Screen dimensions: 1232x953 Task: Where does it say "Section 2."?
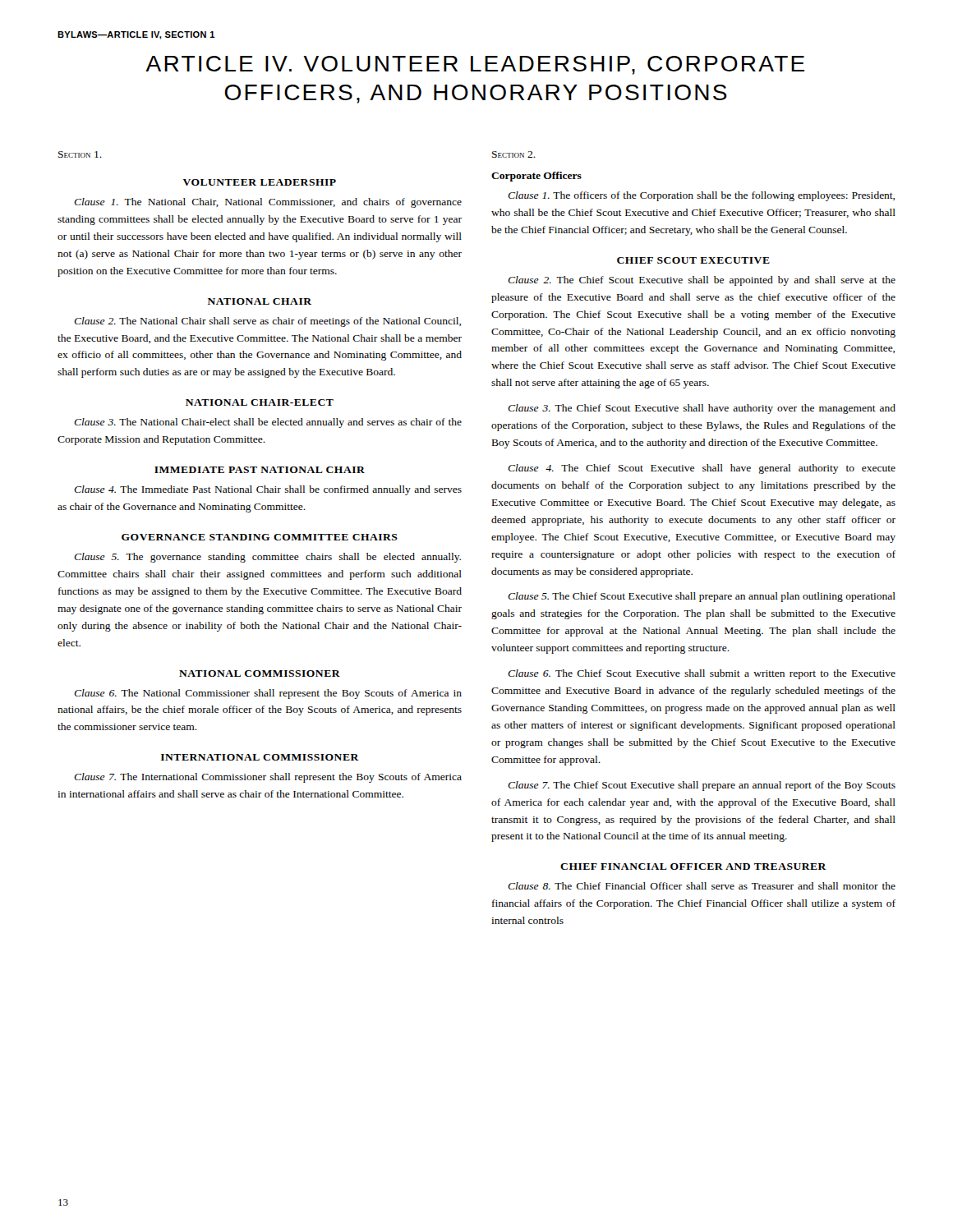pos(513,154)
